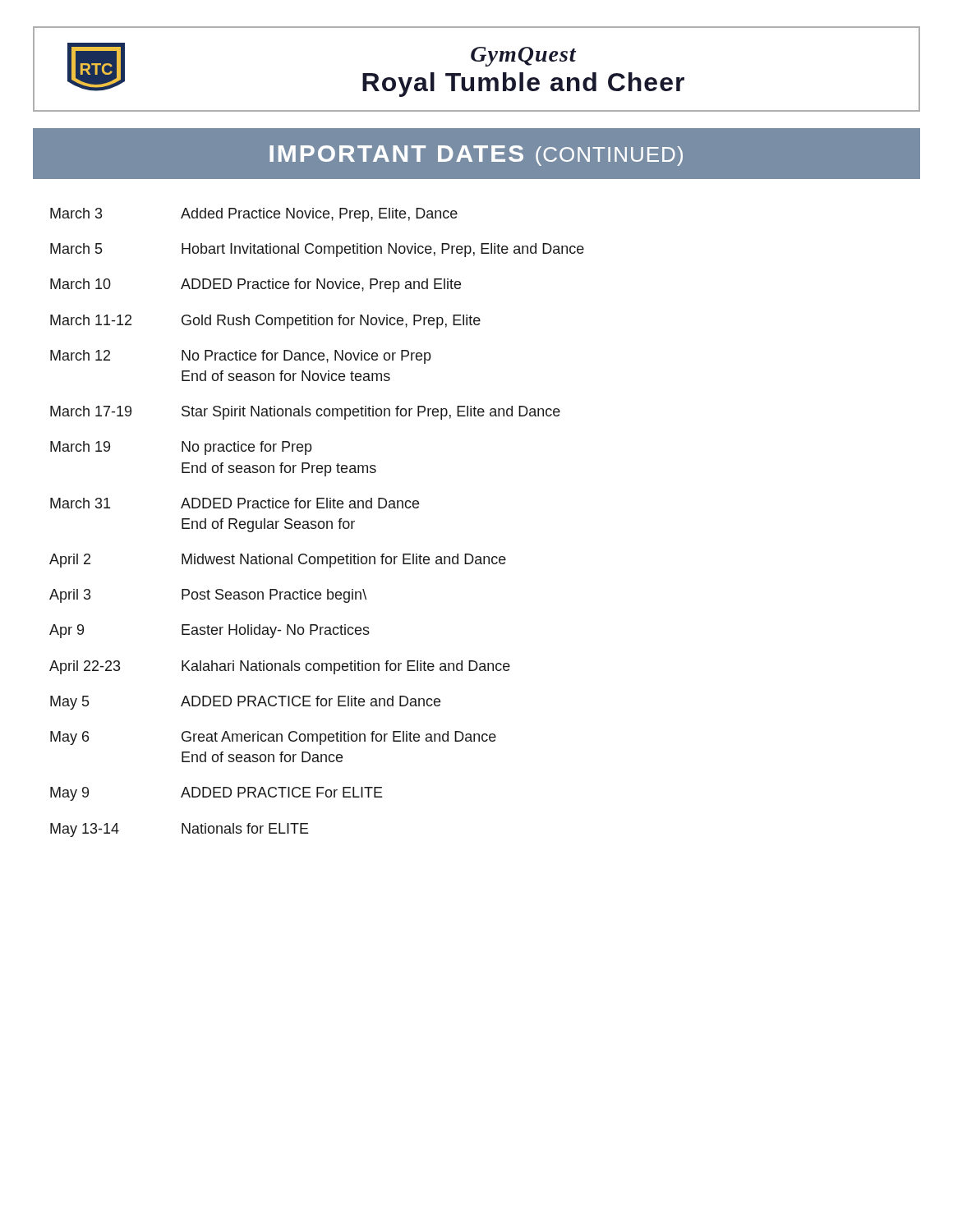953x1232 pixels.
Task: Find the list item with the text "March 10 ADDED"
Action: point(256,285)
